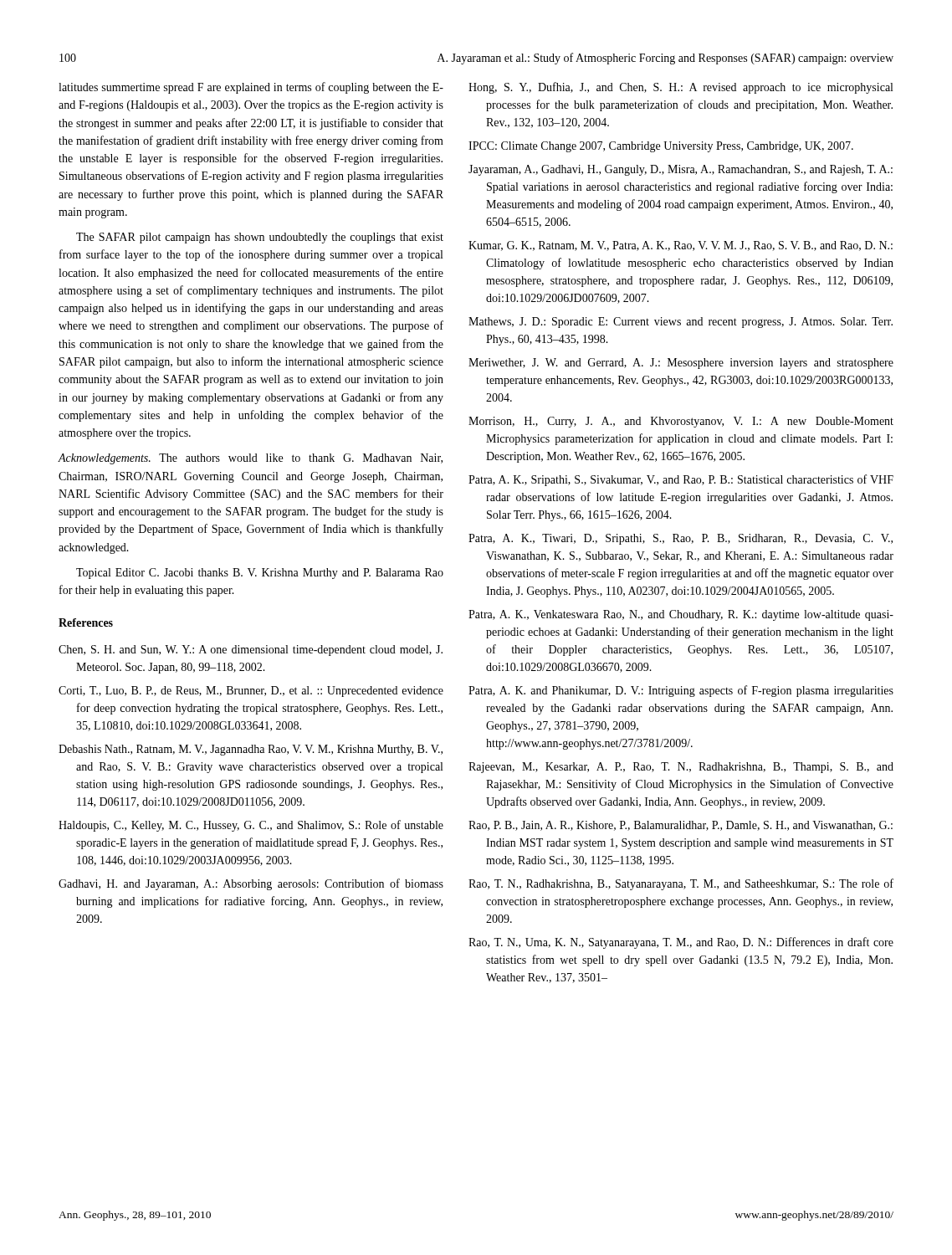Click on the list item that says "Rao, T. N., Radhakrishna, B., Satyanarayana,"
This screenshot has height=1255, width=952.
pyautogui.click(x=681, y=901)
